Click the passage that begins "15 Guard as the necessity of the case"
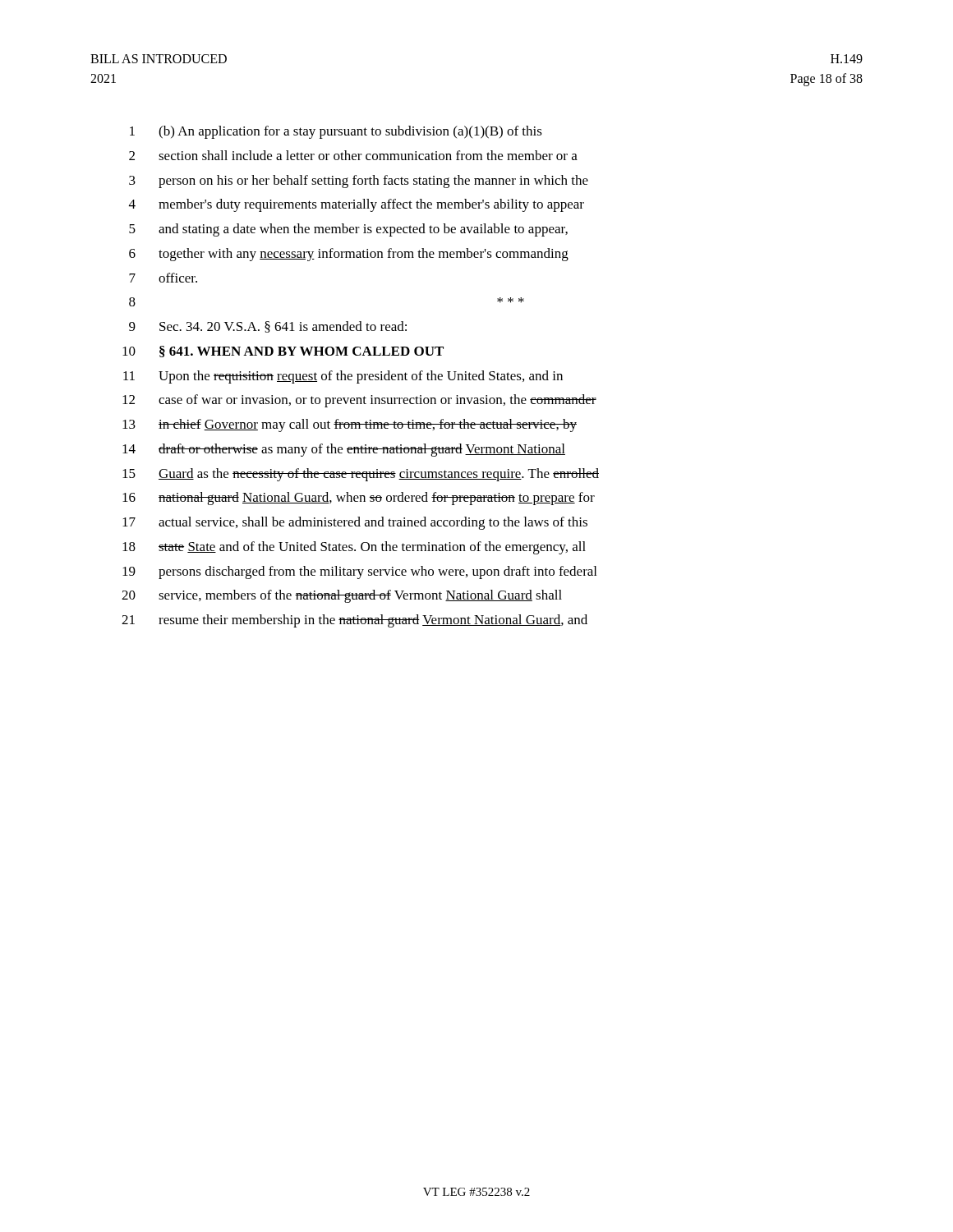The height and width of the screenshot is (1232, 953). [x=476, y=473]
